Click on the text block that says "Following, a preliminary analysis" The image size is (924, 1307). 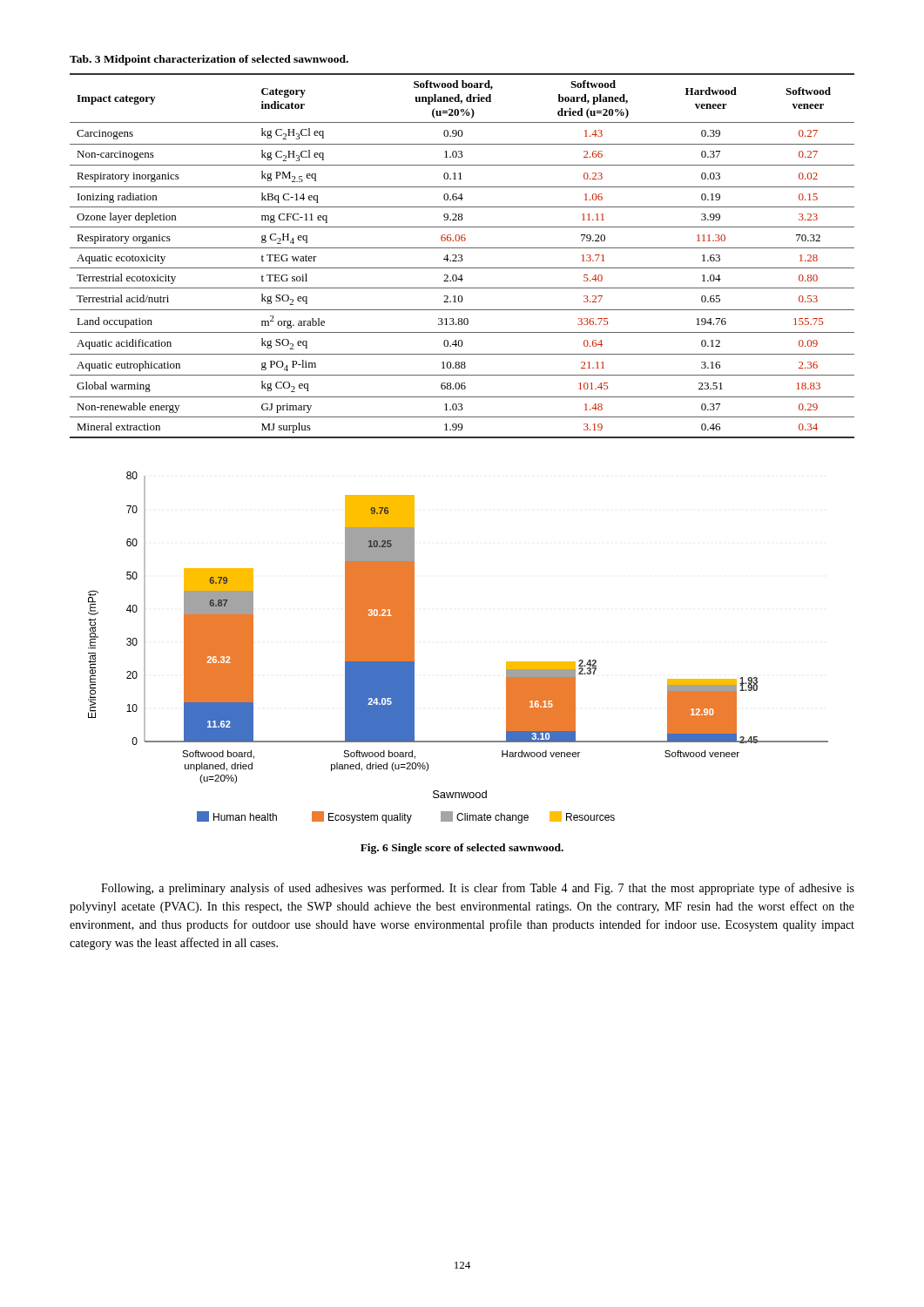click(x=462, y=916)
